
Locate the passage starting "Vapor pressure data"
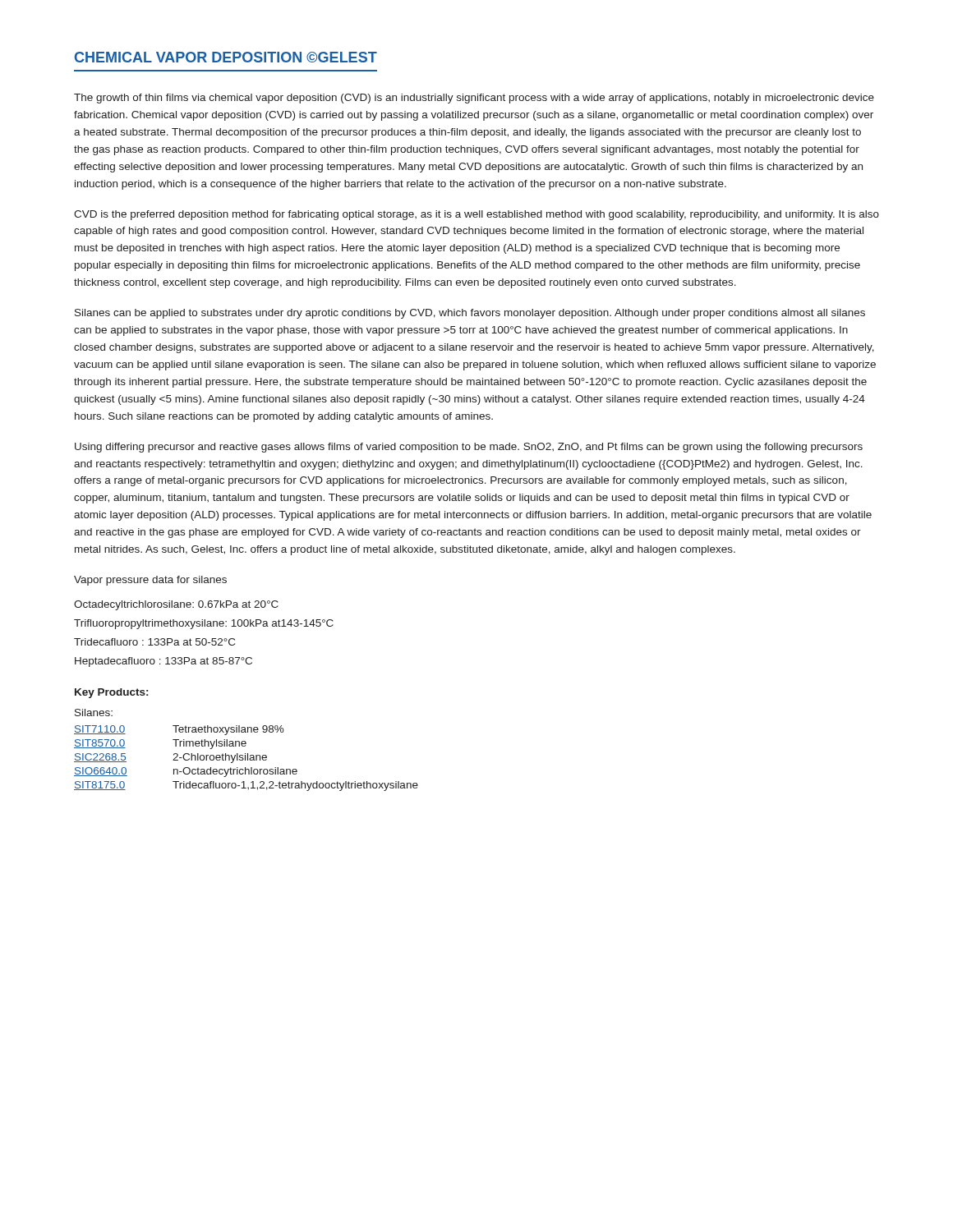(151, 580)
